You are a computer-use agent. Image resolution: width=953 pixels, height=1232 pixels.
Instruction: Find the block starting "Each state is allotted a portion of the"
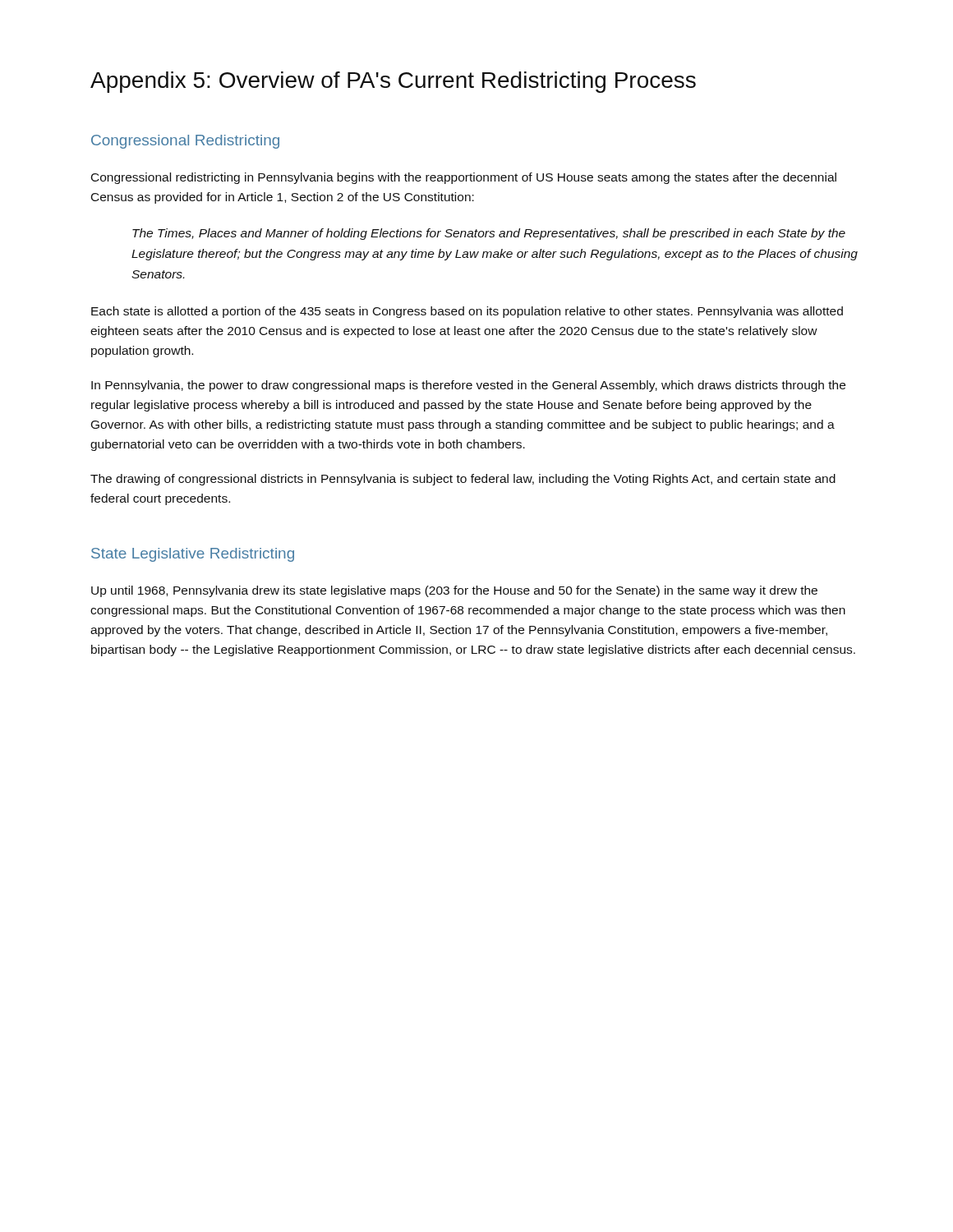(x=467, y=330)
